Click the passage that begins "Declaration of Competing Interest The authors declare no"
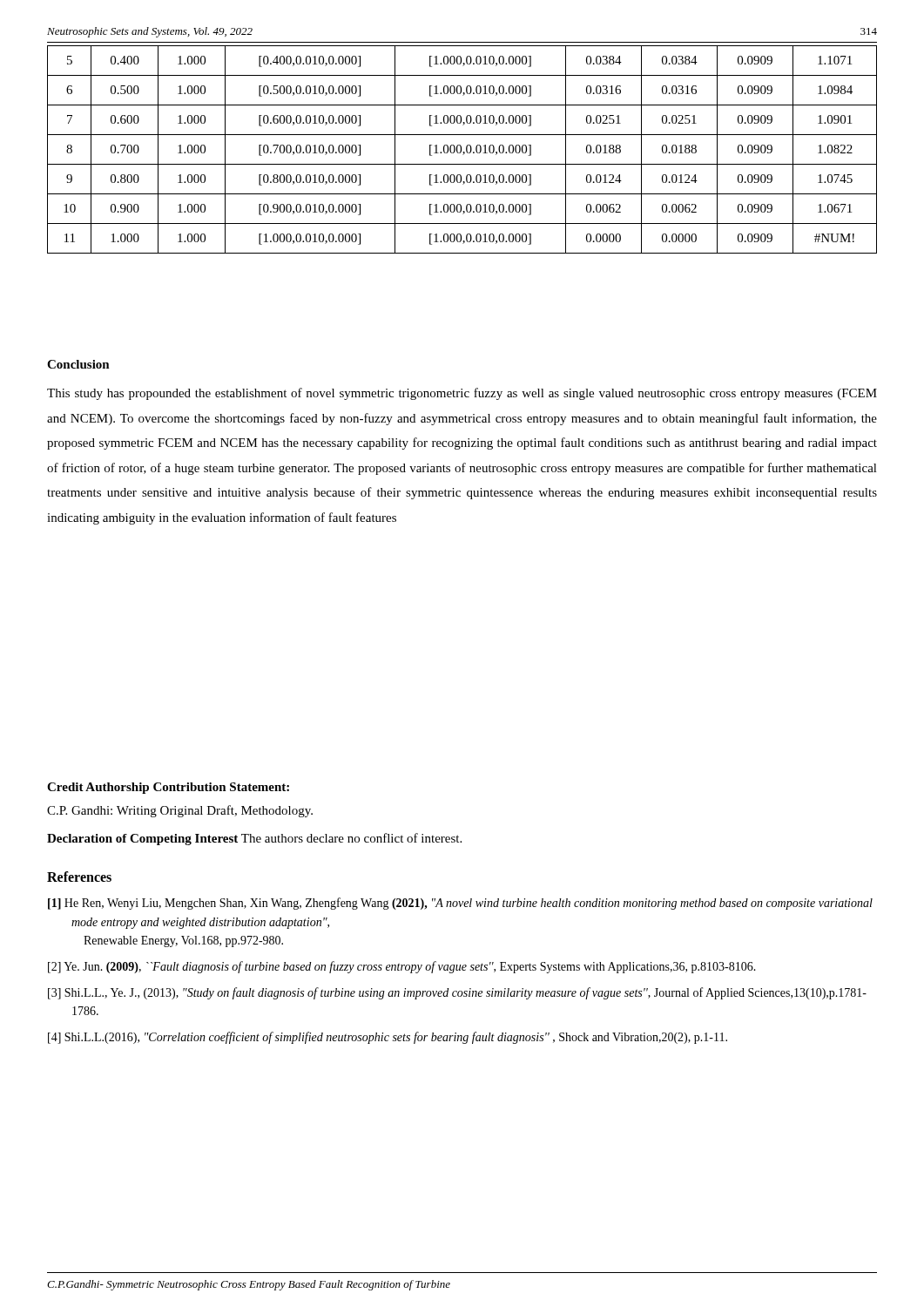The height and width of the screenshot is (1307, 924). pyautogui.click(x=255, y=838)
